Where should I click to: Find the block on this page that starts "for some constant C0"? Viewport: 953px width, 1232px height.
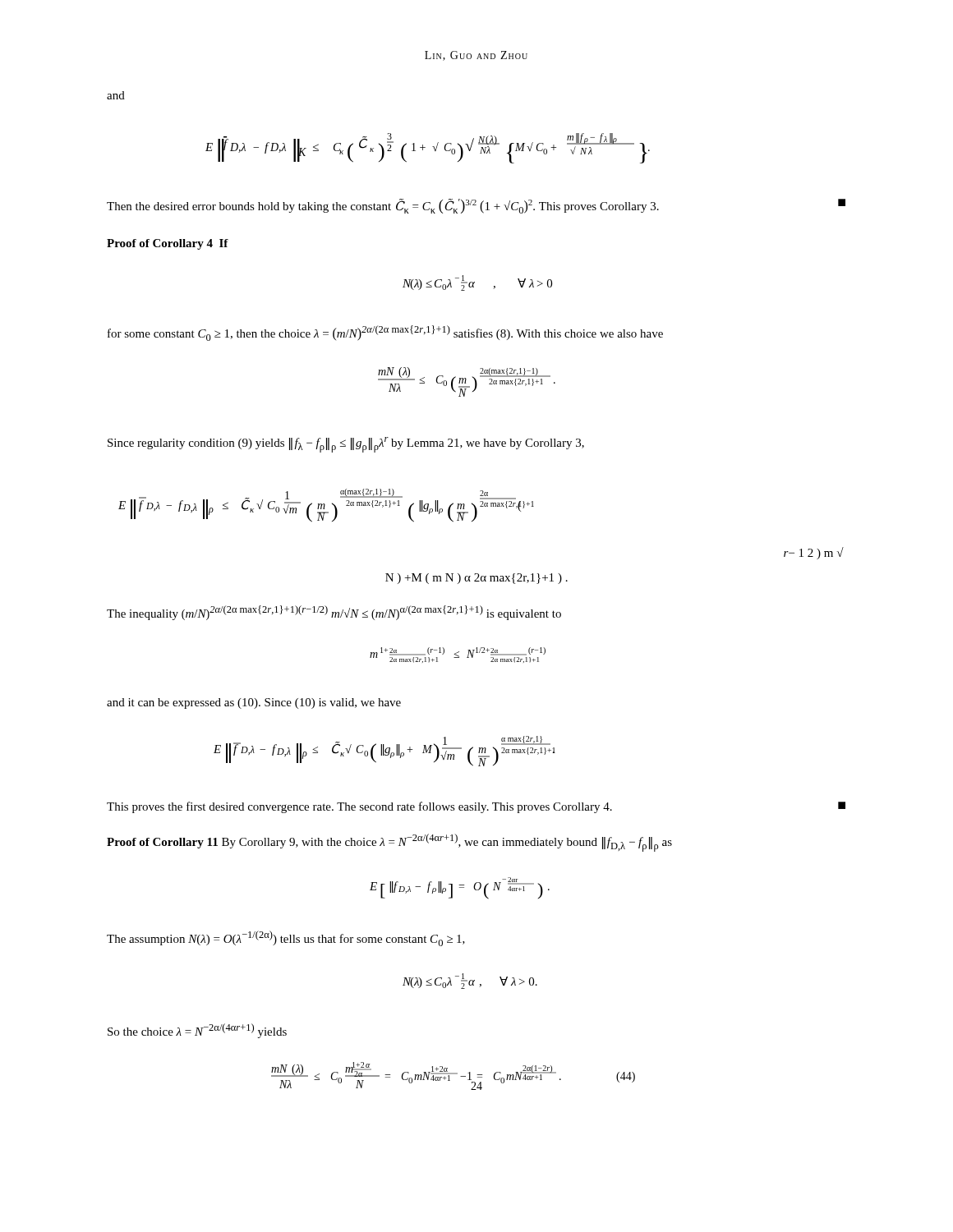click(x=385, y=334)
